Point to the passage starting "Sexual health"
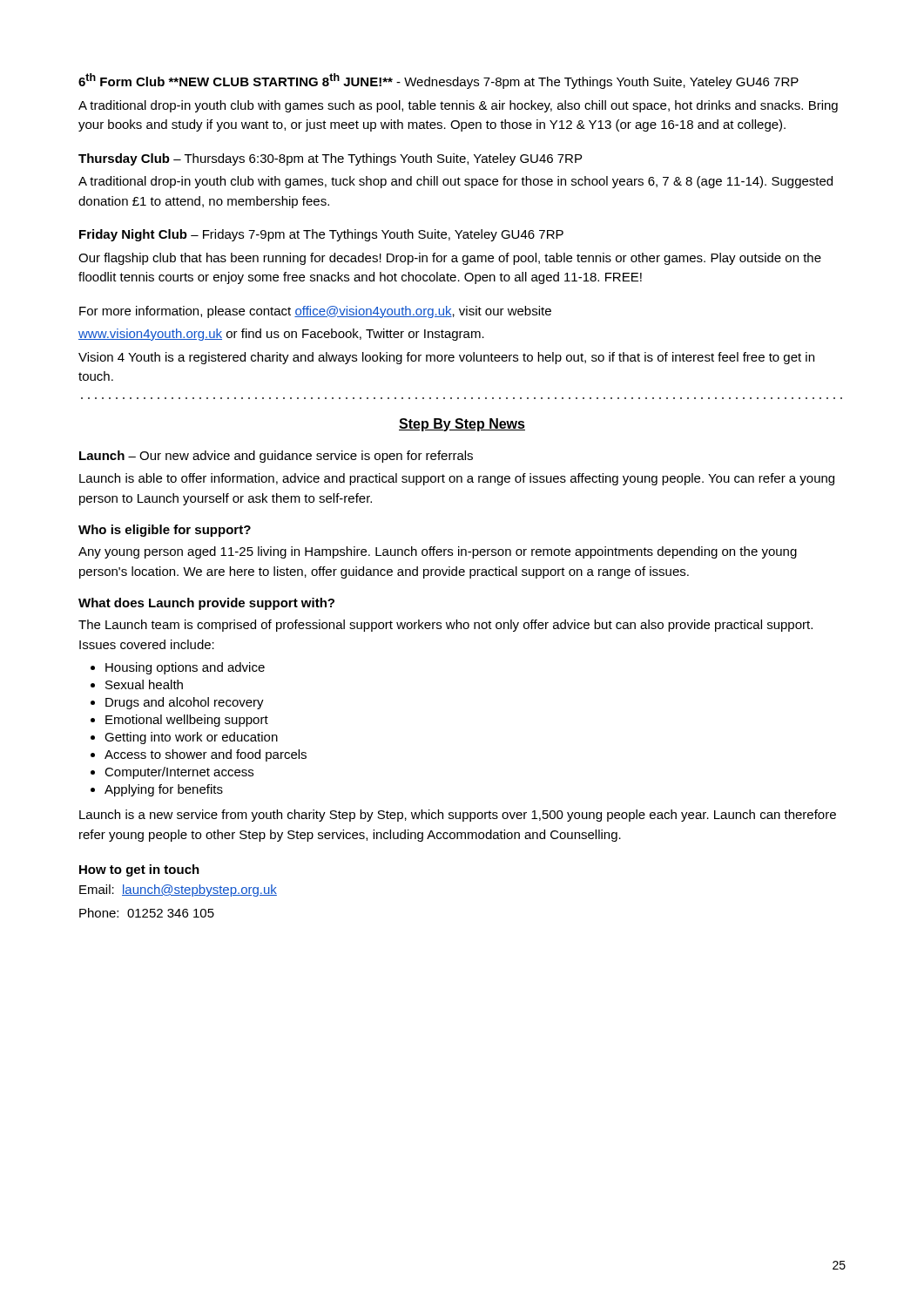Screen dimensions: 1307x924 coord(144,684)
